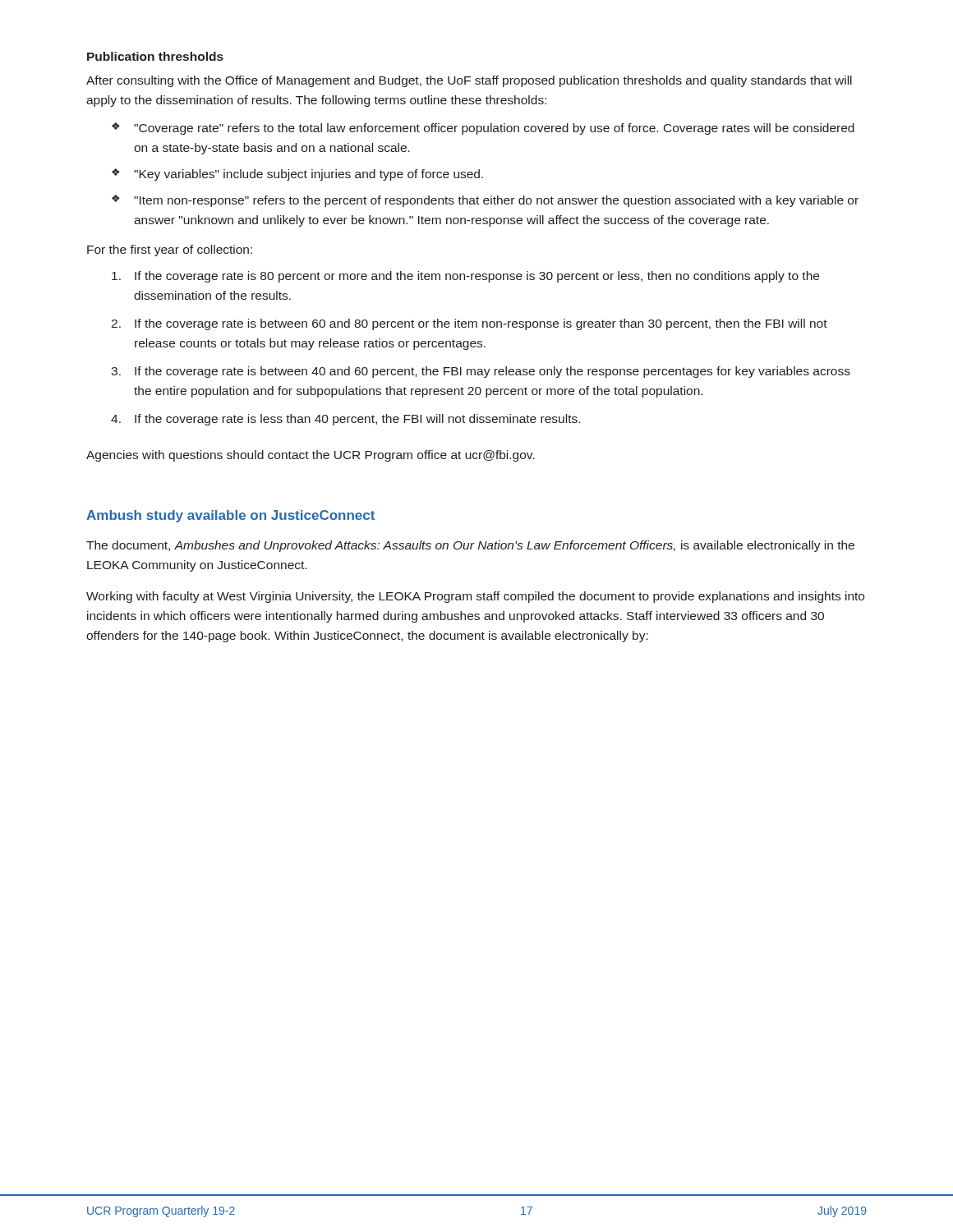Locate the block of text that opens with "Working with faculty at West Virginia"
Viewport: 953px width, 1232px height.
click(476, 616)
